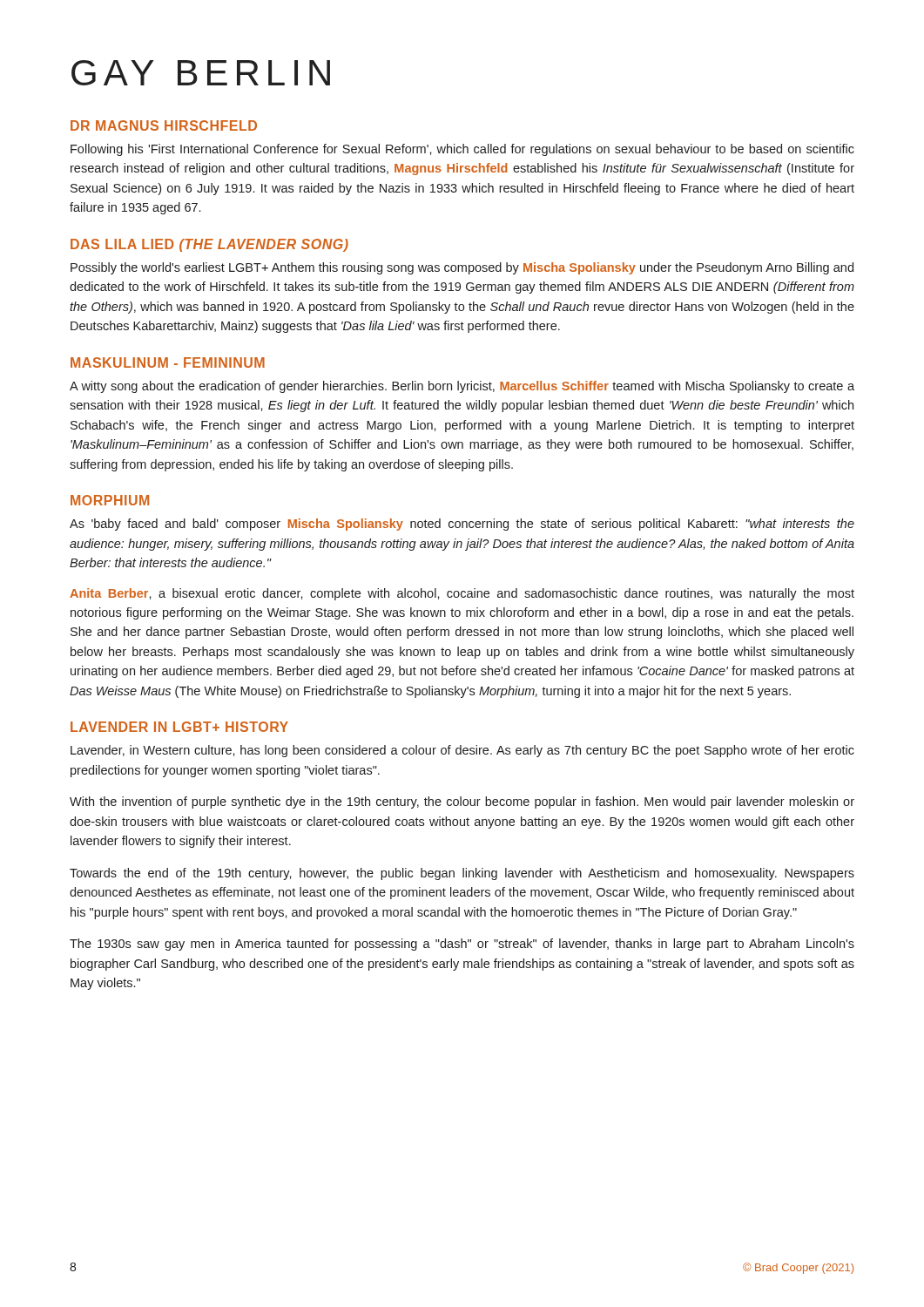Select the region starting "LAVENDER in LGBT+ HISTORY"
Screen dimensions: 1307x924
tap(179, 727)
